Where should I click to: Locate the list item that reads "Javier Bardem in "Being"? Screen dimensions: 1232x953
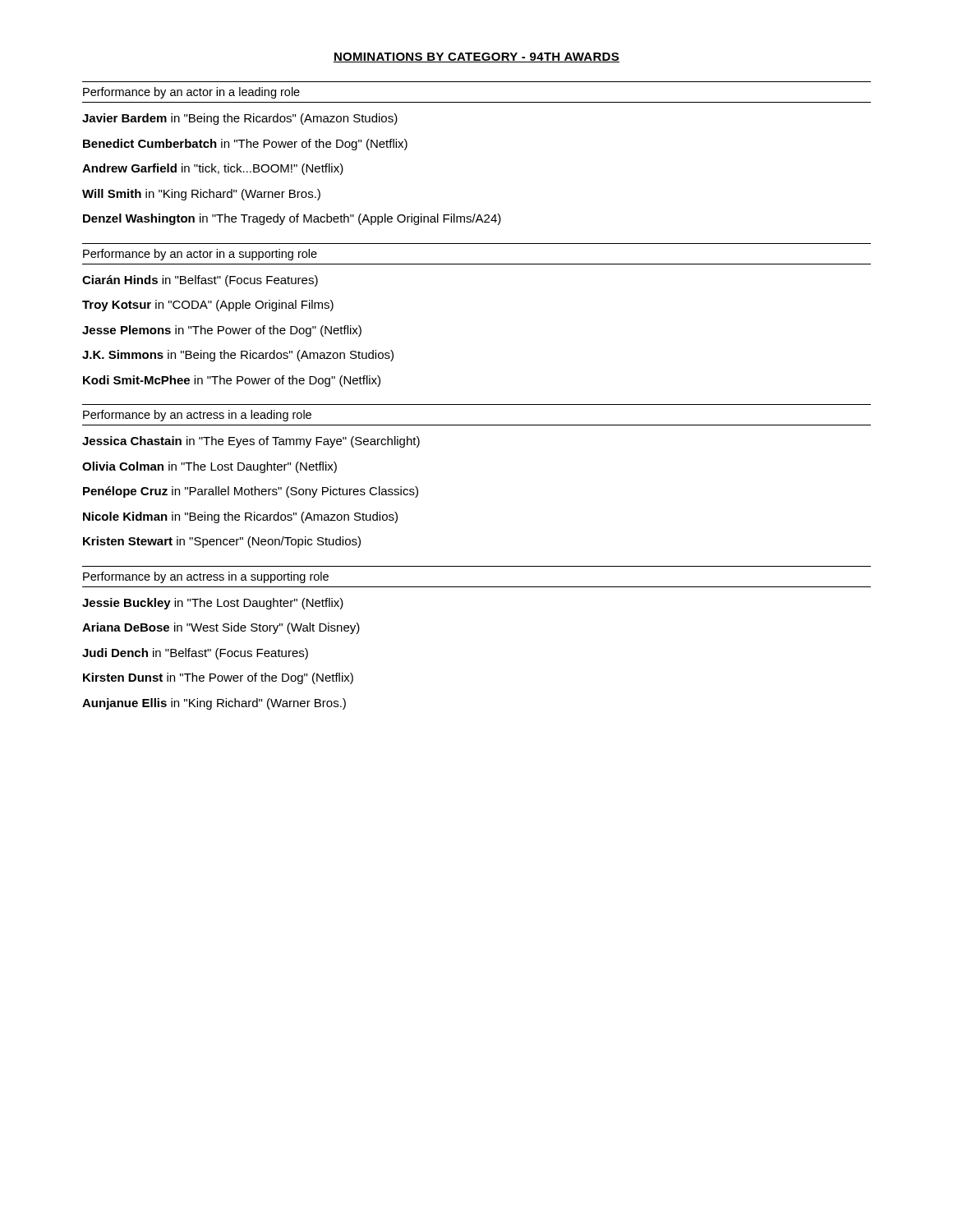(240, 118)
